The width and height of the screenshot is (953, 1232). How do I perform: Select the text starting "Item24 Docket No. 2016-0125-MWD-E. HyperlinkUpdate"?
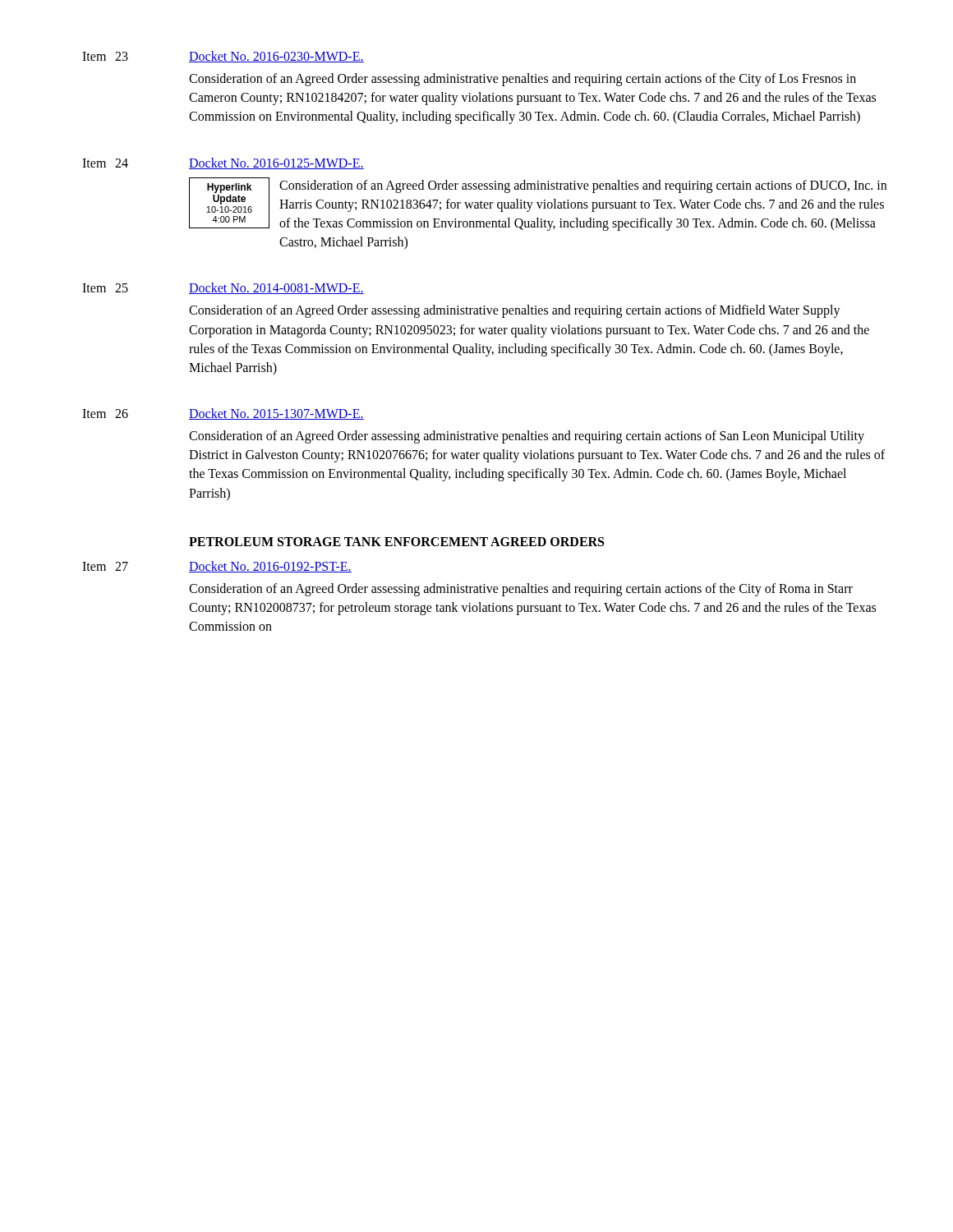tap(485, 204)
